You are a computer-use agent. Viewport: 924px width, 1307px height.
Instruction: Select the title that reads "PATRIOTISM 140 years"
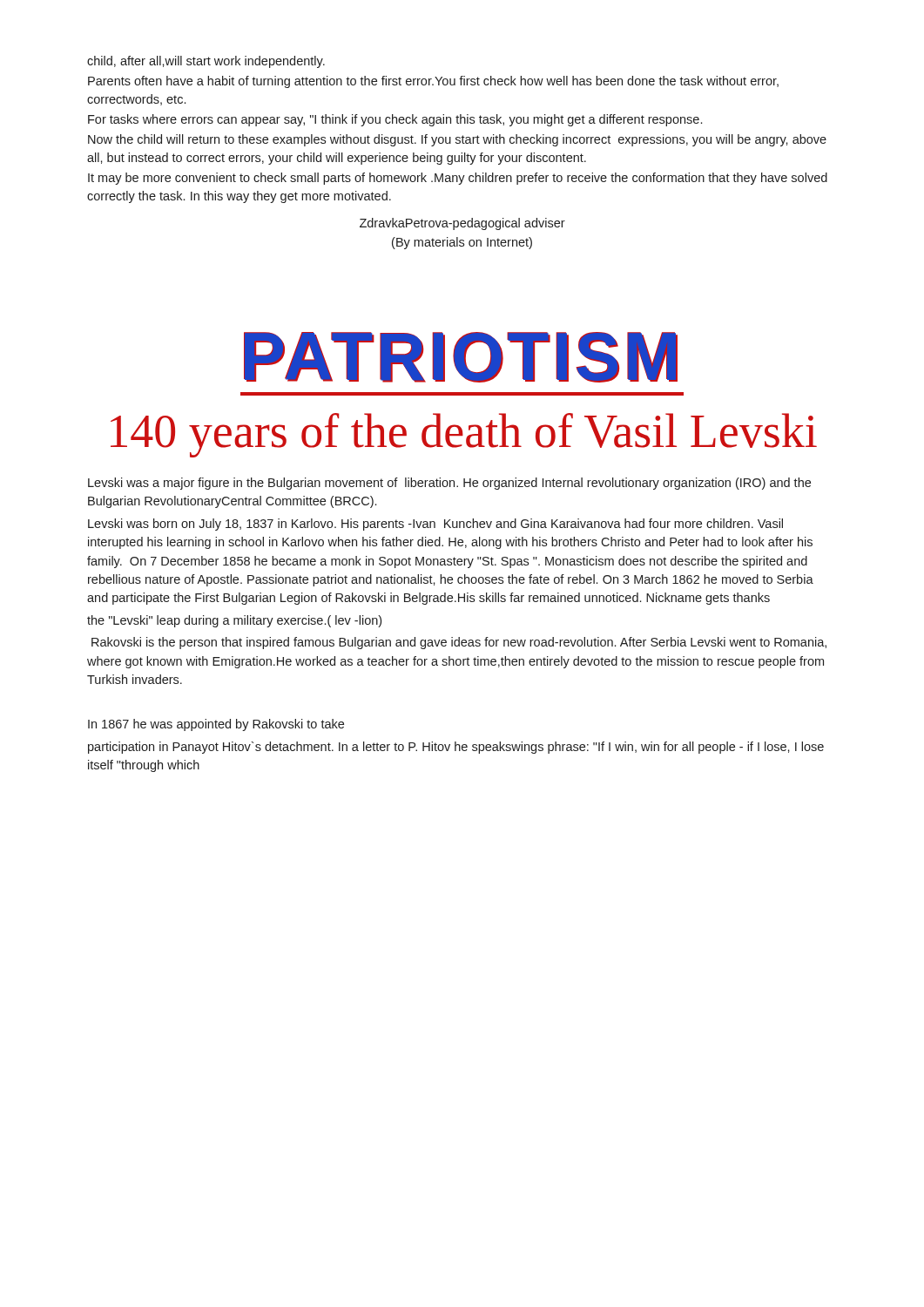462,390
